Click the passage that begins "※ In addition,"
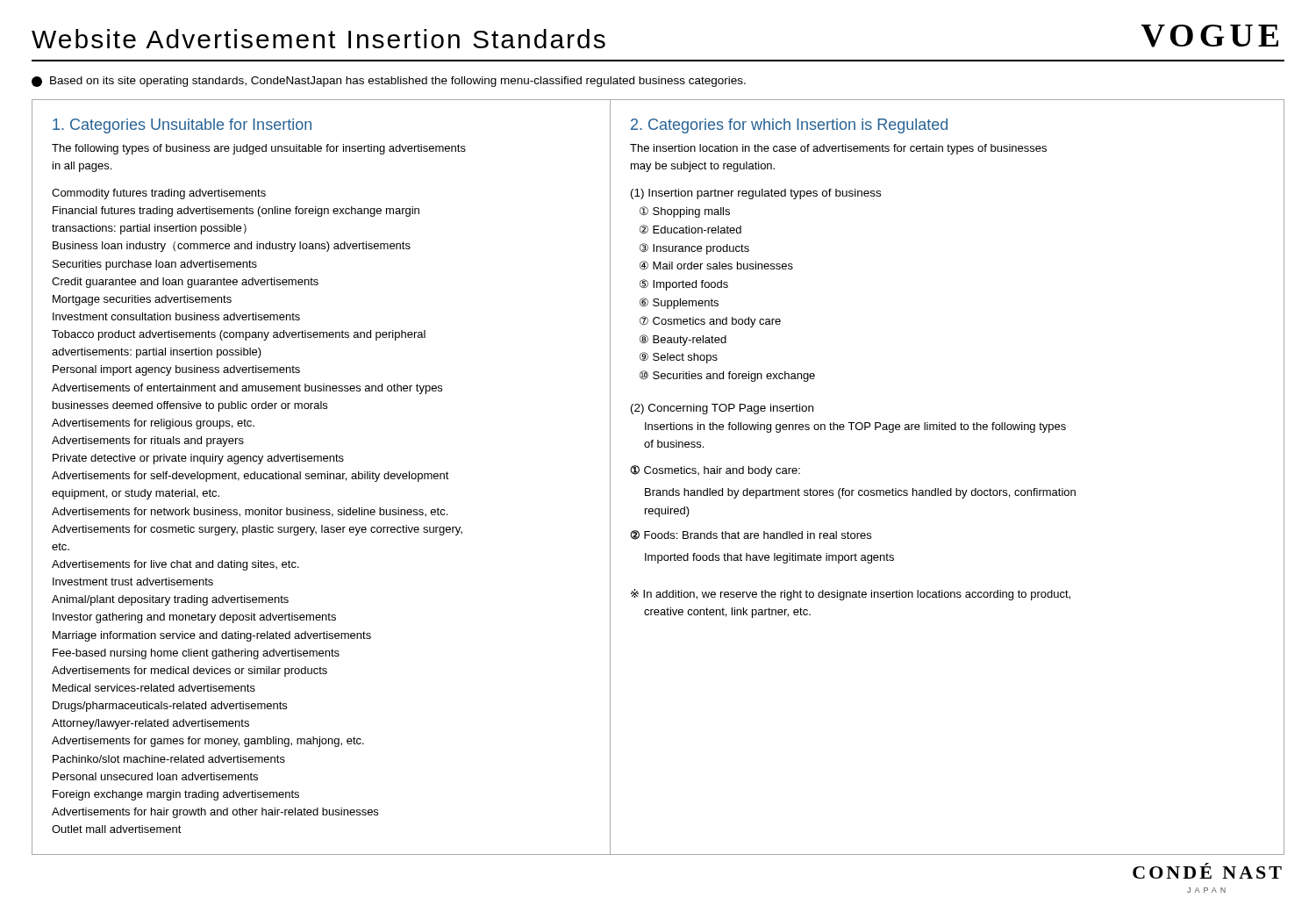1316x912 pixels. [851, 603]
